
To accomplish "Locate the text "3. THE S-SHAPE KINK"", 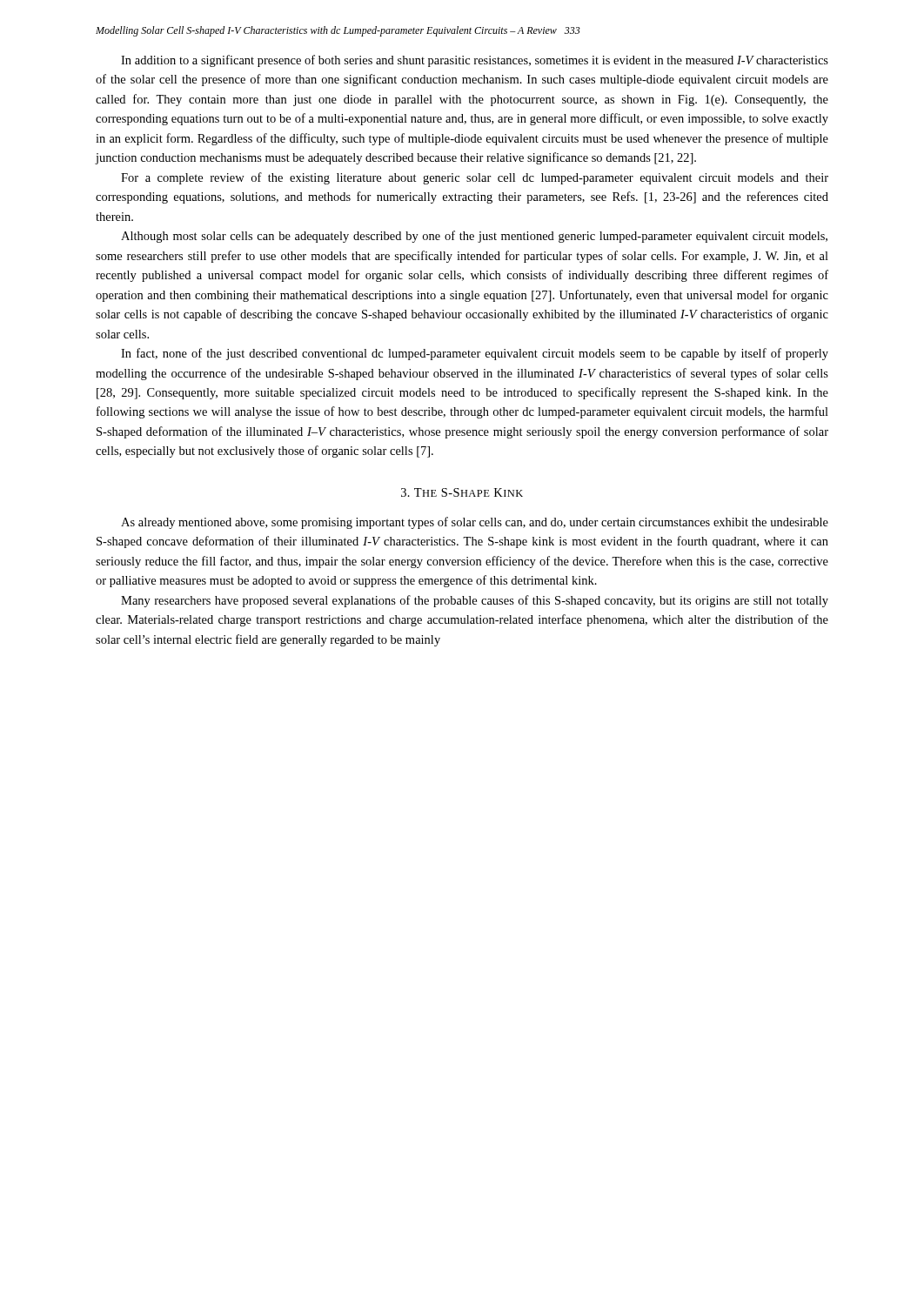I will click(462, 492).
